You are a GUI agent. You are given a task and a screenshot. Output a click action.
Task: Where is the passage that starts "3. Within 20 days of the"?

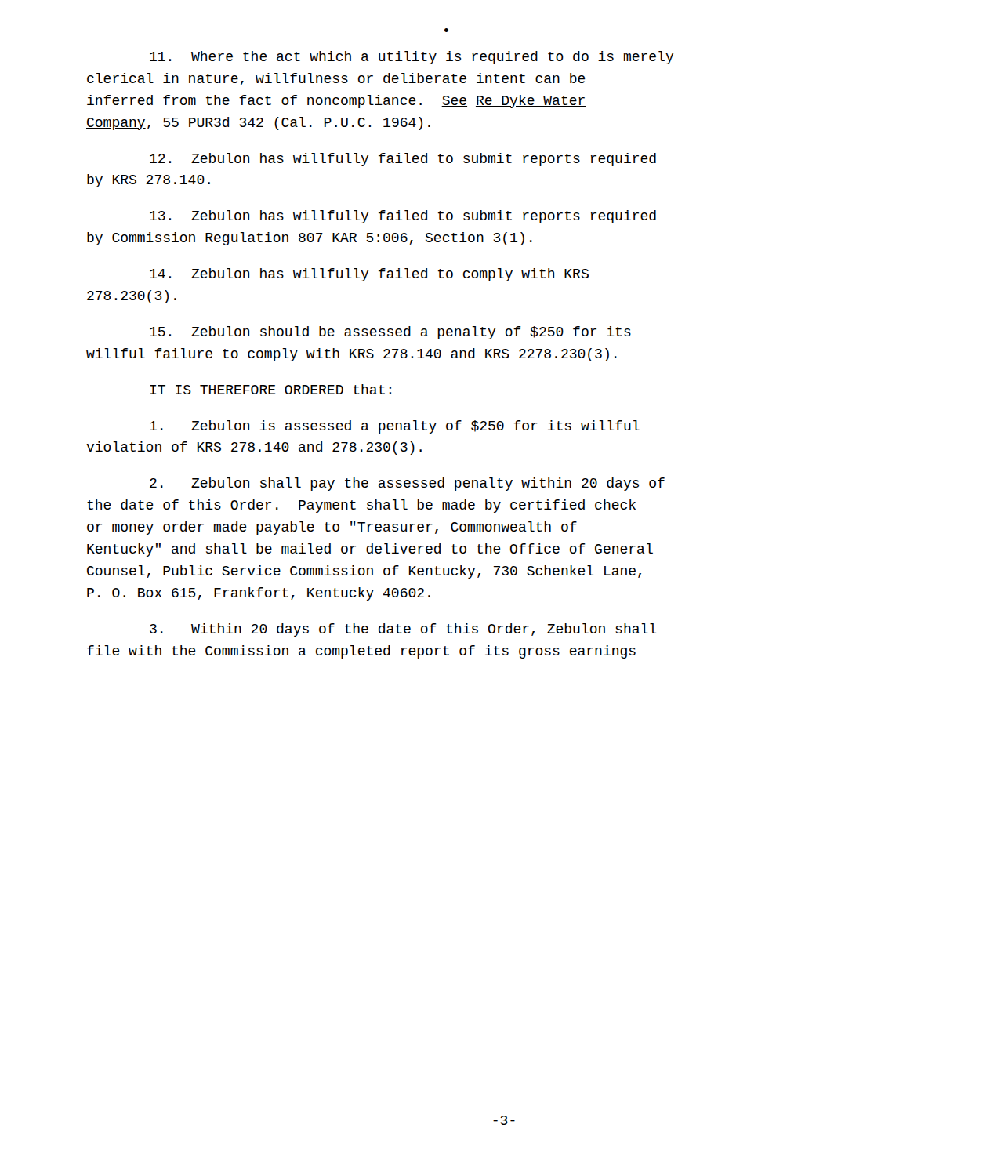[x=372, y=639]
